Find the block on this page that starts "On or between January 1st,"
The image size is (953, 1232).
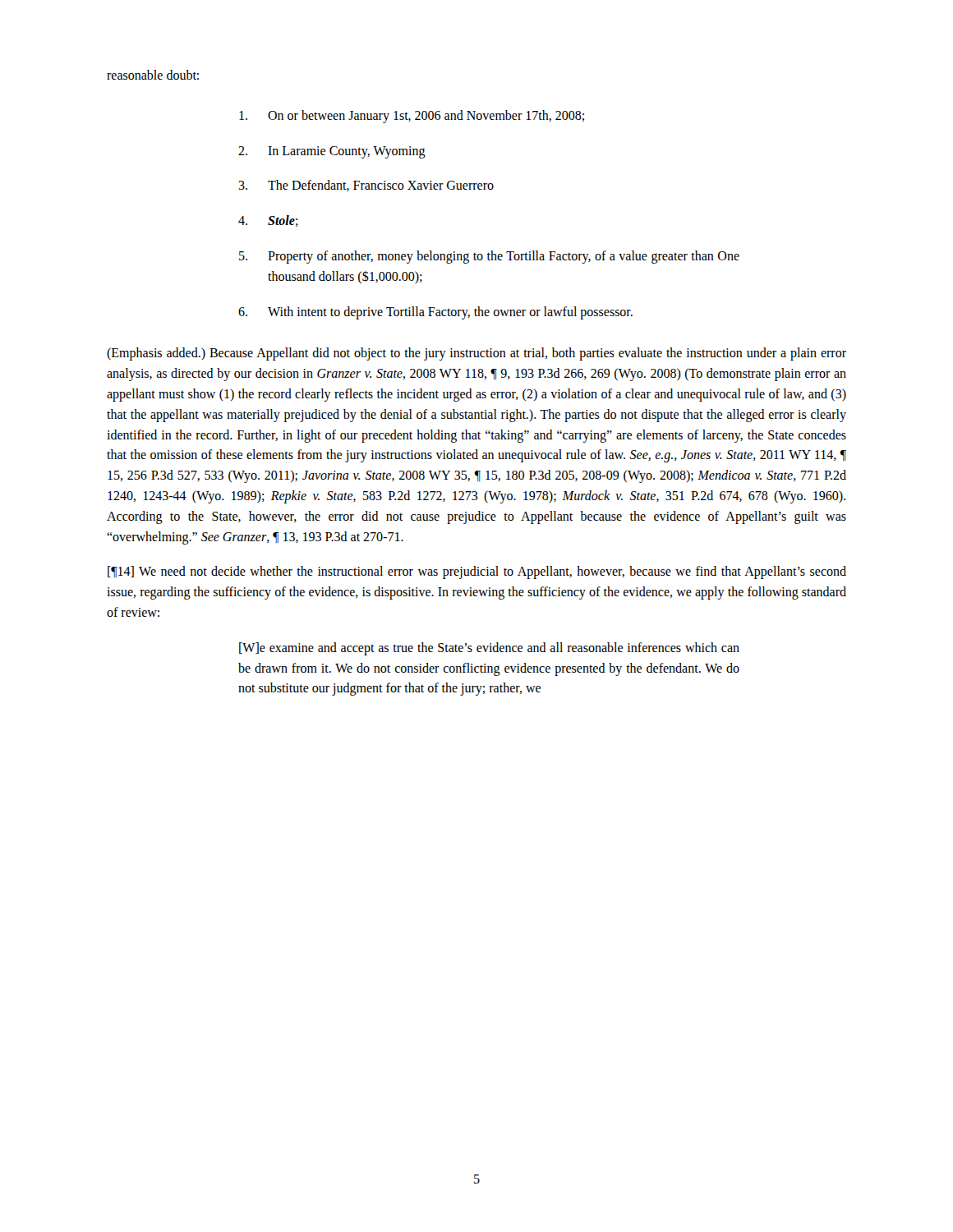489,116
